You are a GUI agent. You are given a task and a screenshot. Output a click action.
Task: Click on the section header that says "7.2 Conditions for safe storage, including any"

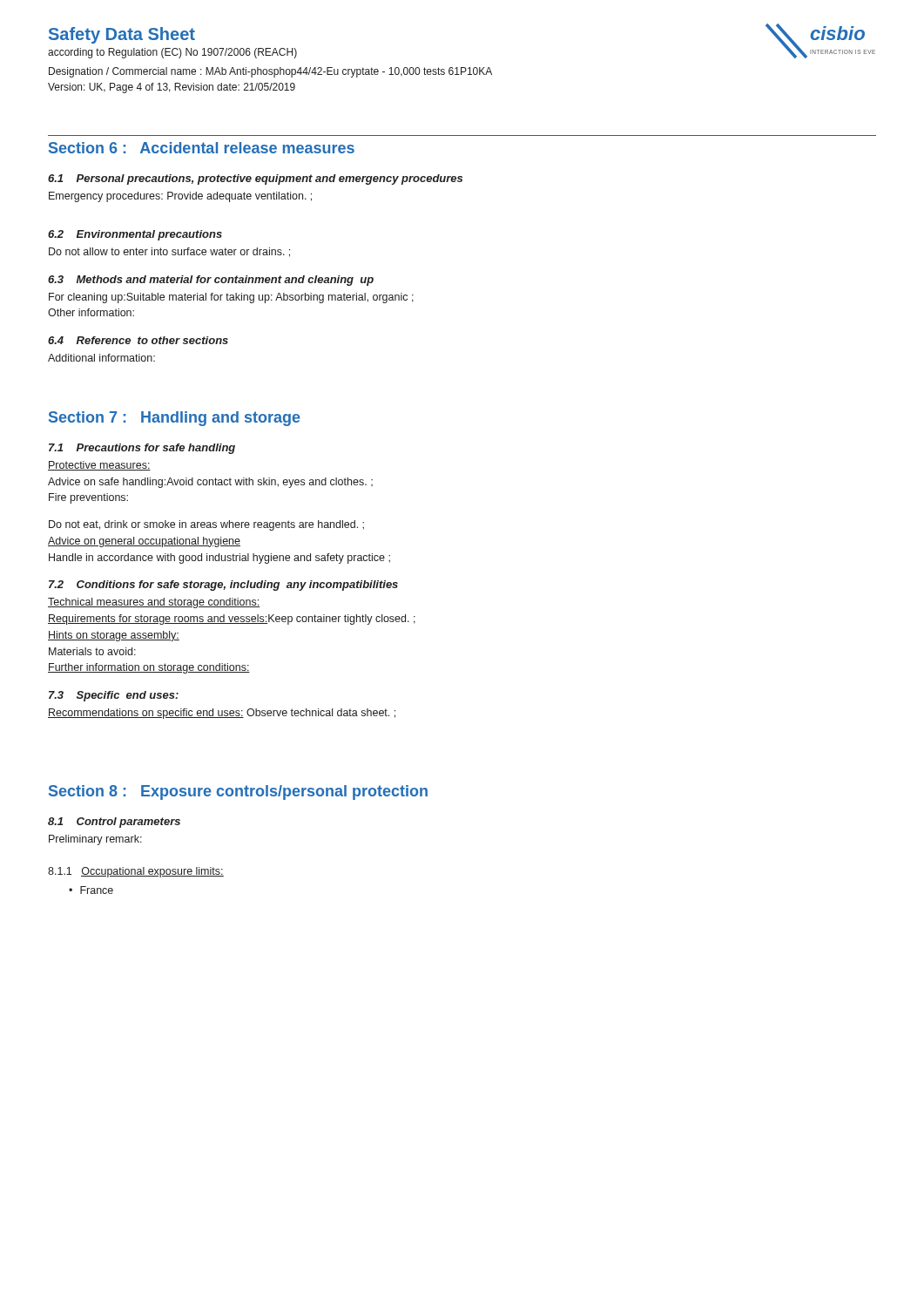click(223, 584)
